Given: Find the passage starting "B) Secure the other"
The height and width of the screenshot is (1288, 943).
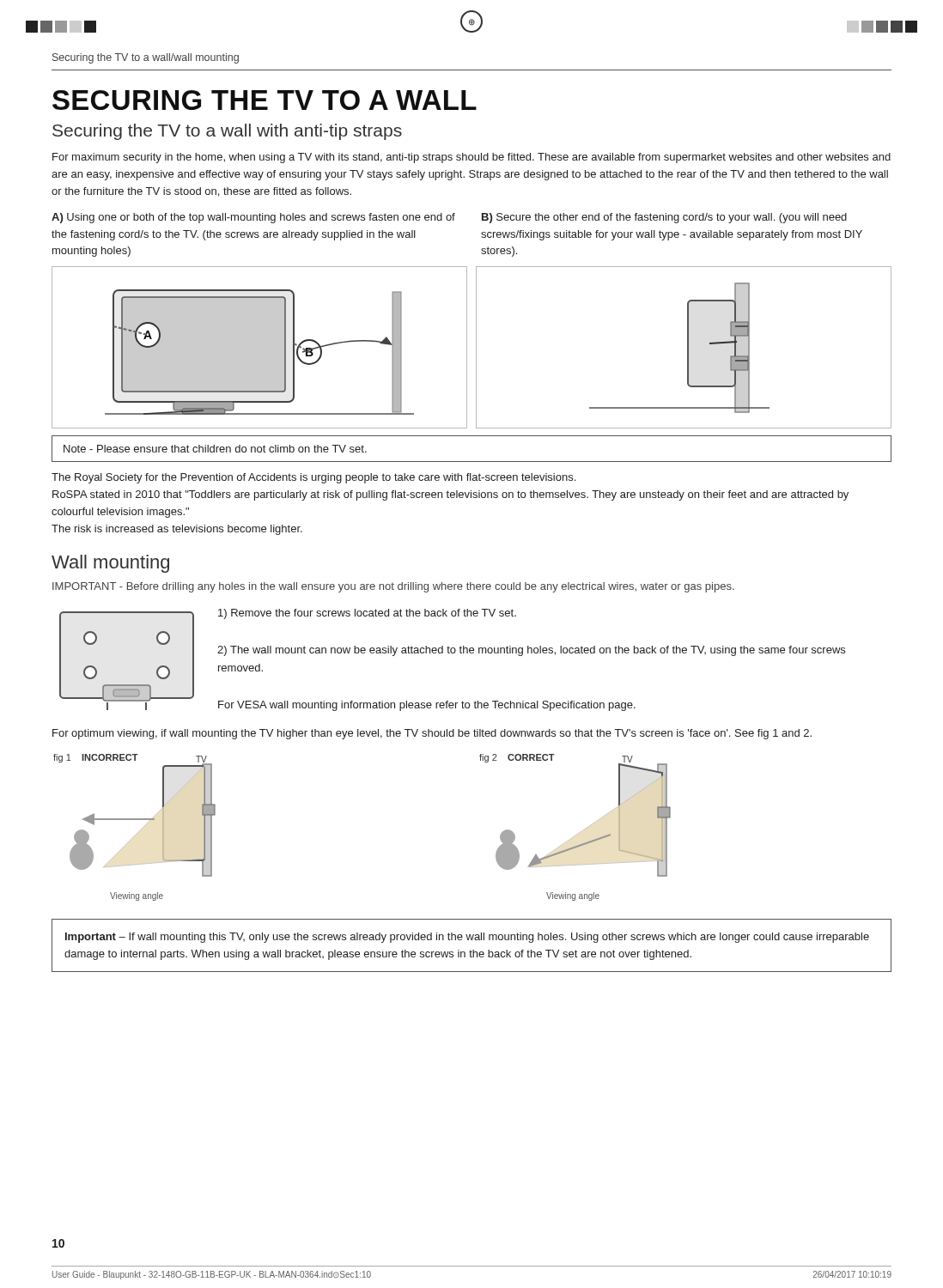Looking at the screenshot, I should (672, 234).
